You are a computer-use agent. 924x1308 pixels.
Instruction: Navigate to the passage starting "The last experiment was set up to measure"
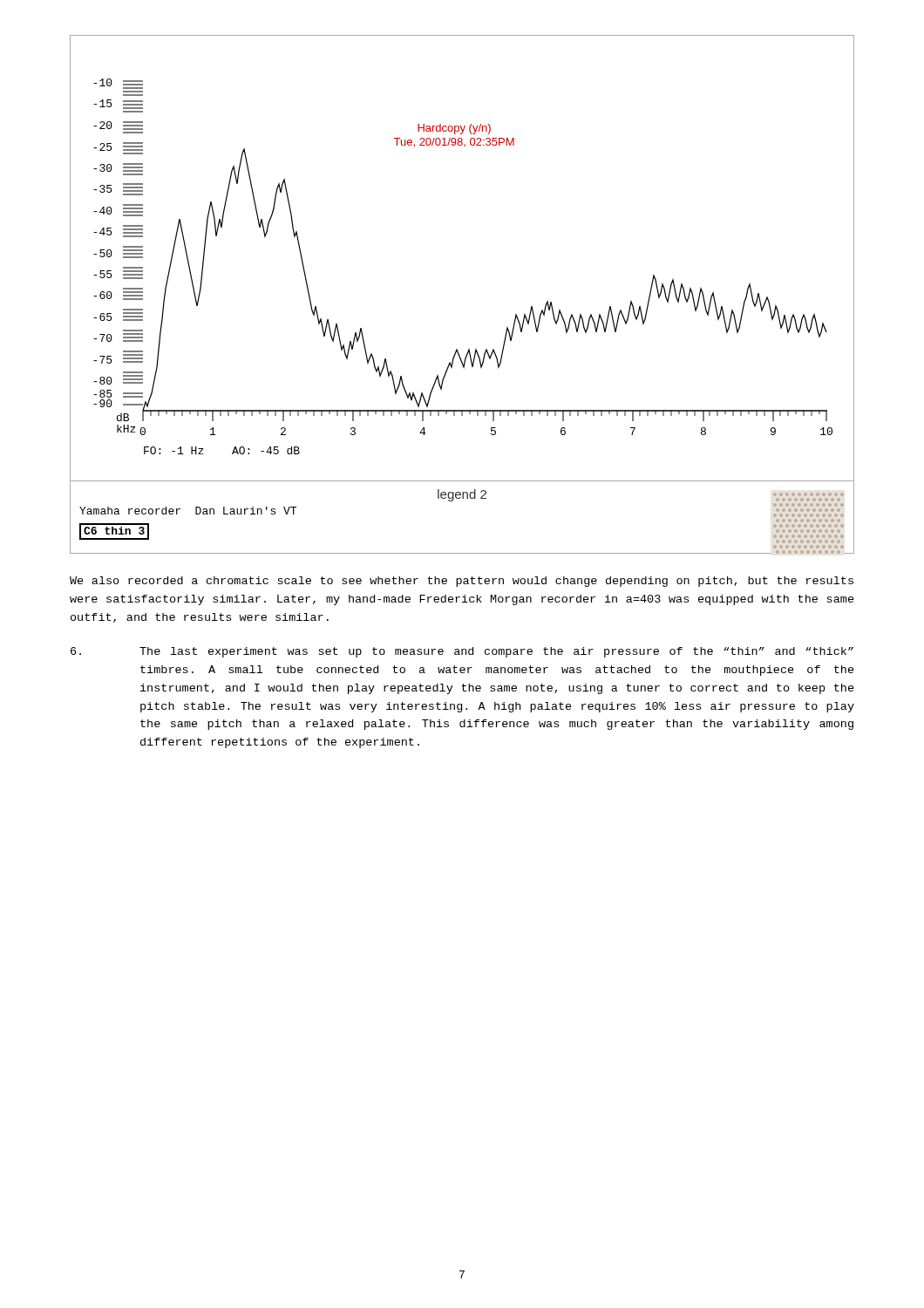point(462,698)
